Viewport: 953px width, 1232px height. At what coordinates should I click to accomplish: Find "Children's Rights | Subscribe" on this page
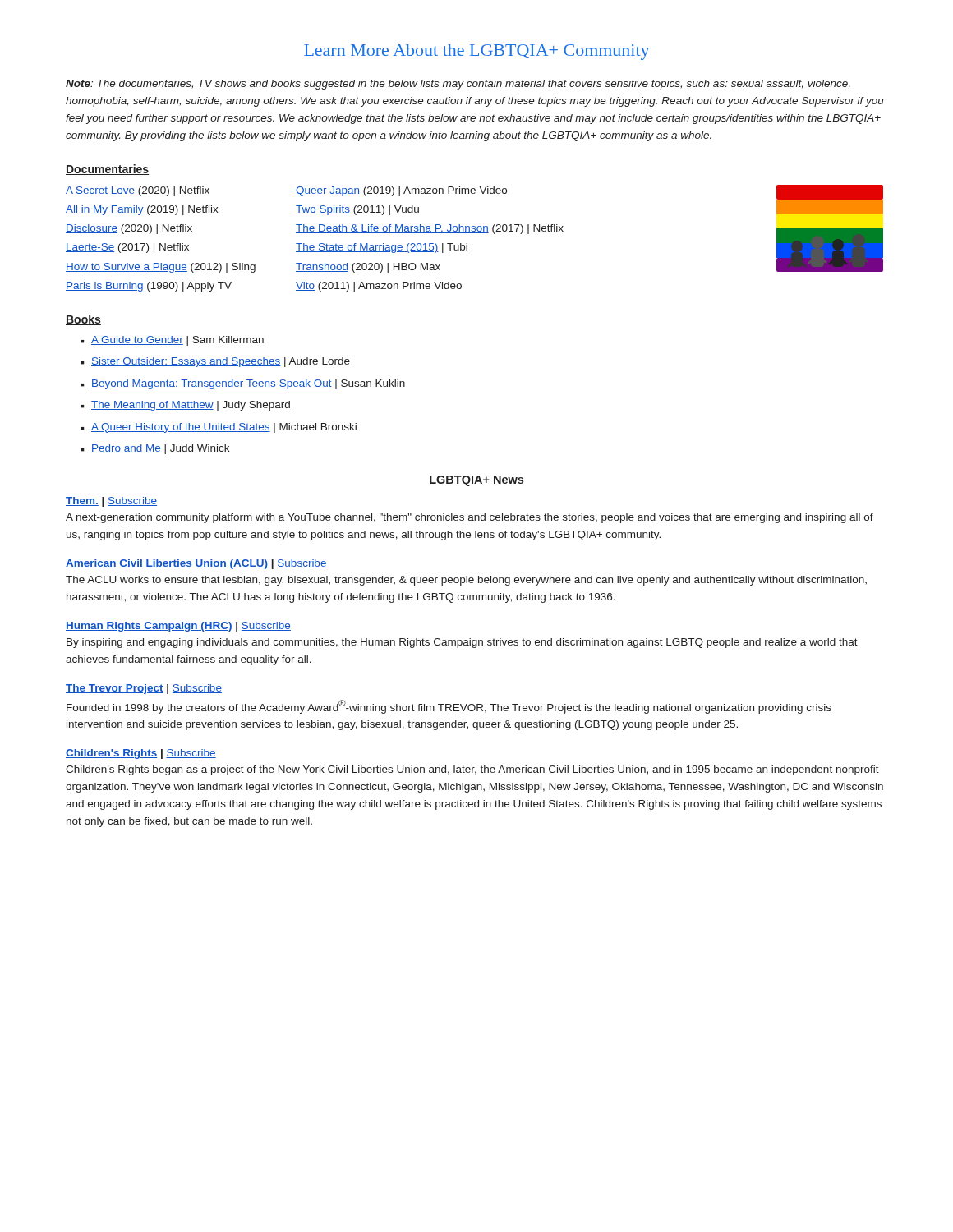click(x=141, y=753)
